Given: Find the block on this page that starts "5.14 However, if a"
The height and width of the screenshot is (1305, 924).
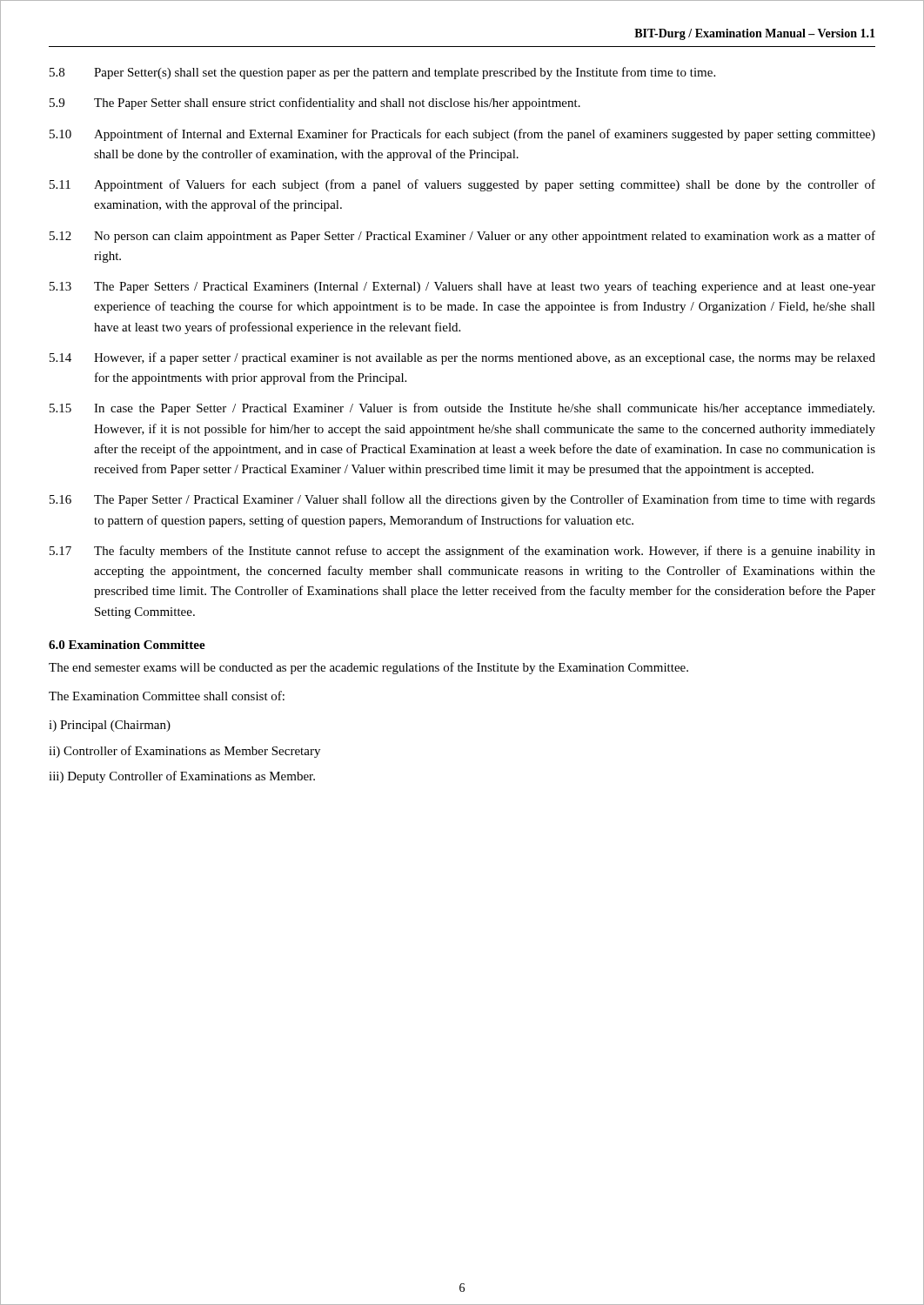Looking at the screenshot, I should point(462,368).
